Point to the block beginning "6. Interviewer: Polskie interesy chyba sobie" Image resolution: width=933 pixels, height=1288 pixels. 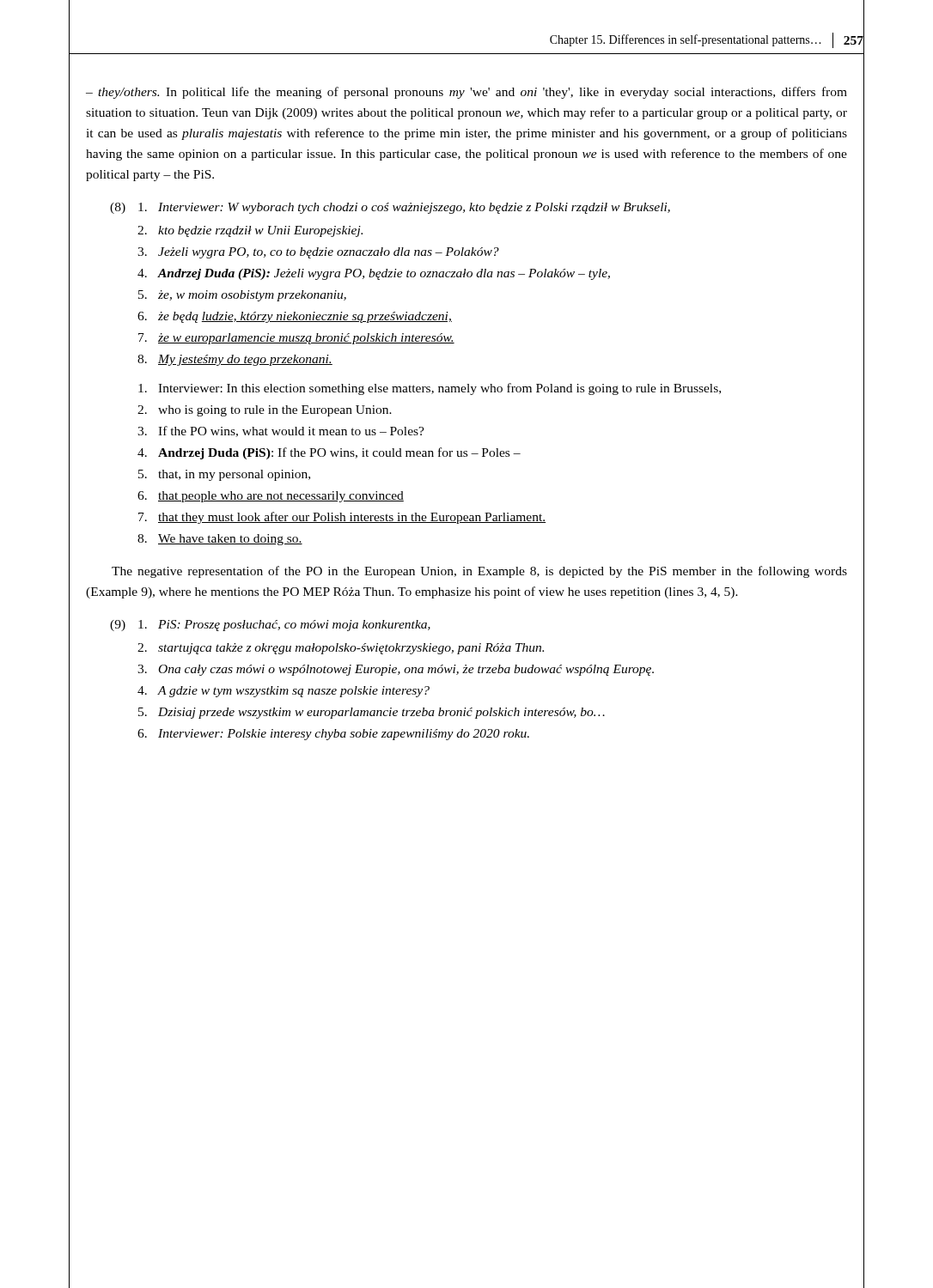[492, 734]
